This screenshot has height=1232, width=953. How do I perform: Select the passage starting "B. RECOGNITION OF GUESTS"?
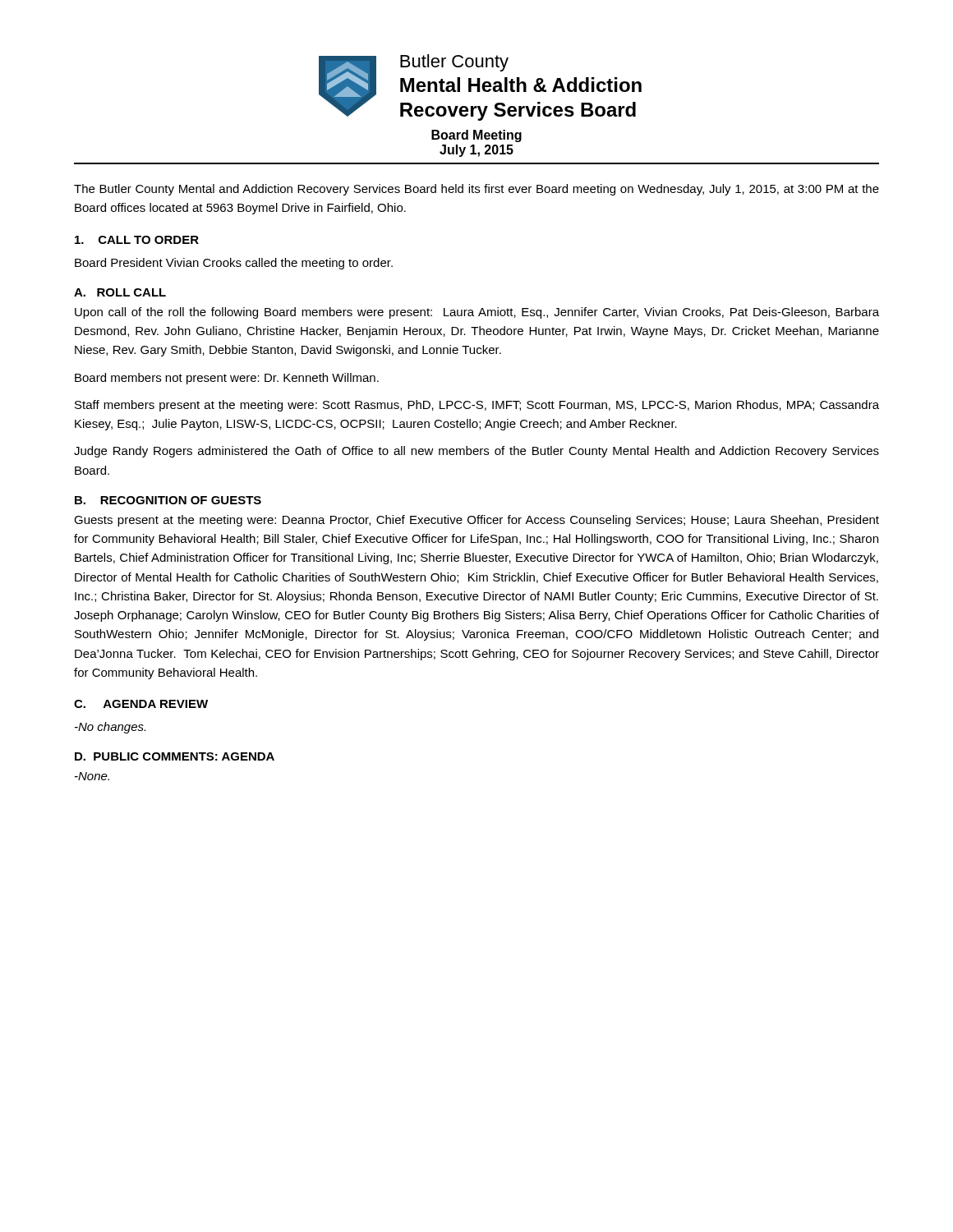(168, 500)
